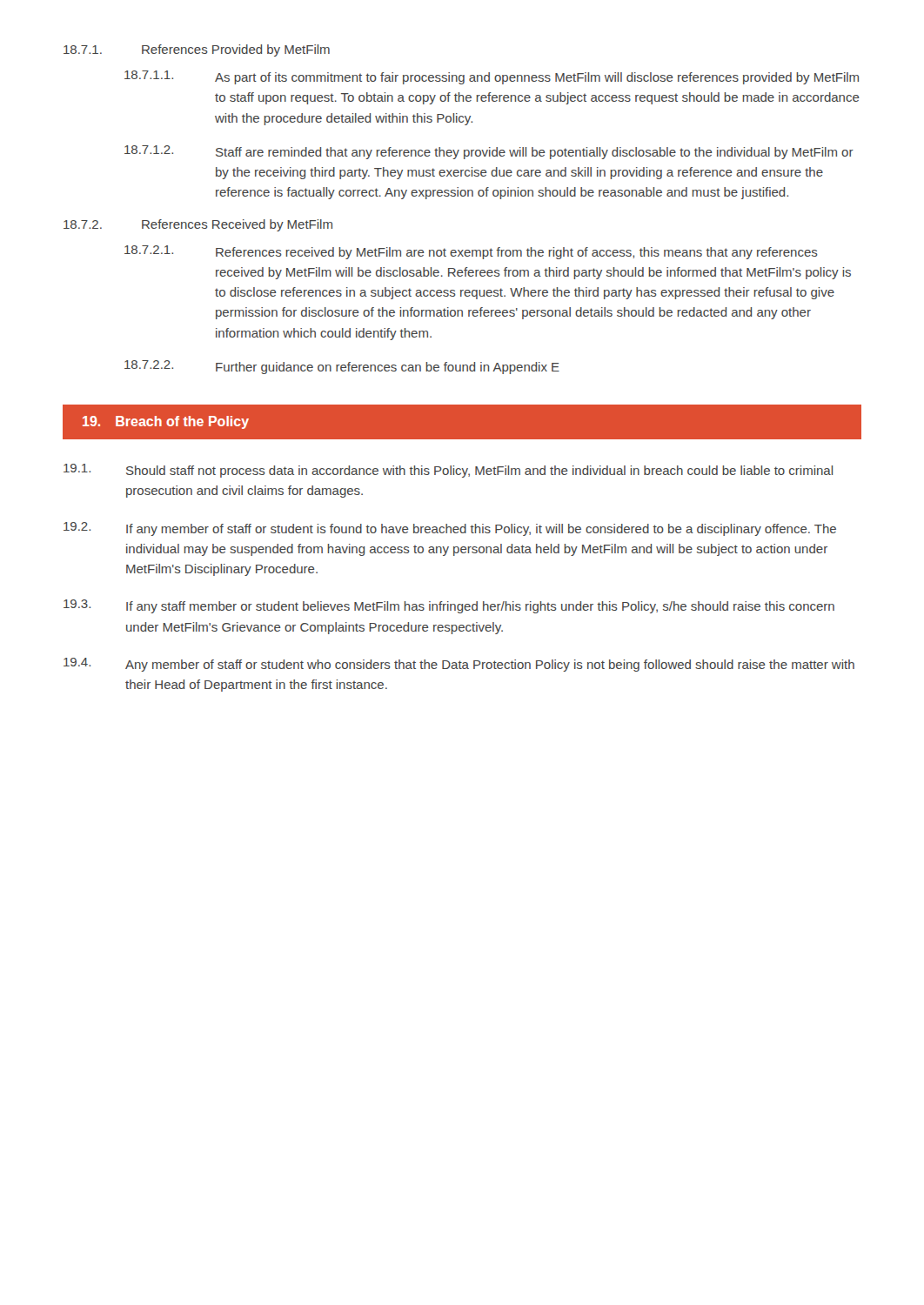The height and width of the screenshot is (1305, 924).
Task: Select the element starting "19.3. If any staff member or student believes"
Action: 462,616
